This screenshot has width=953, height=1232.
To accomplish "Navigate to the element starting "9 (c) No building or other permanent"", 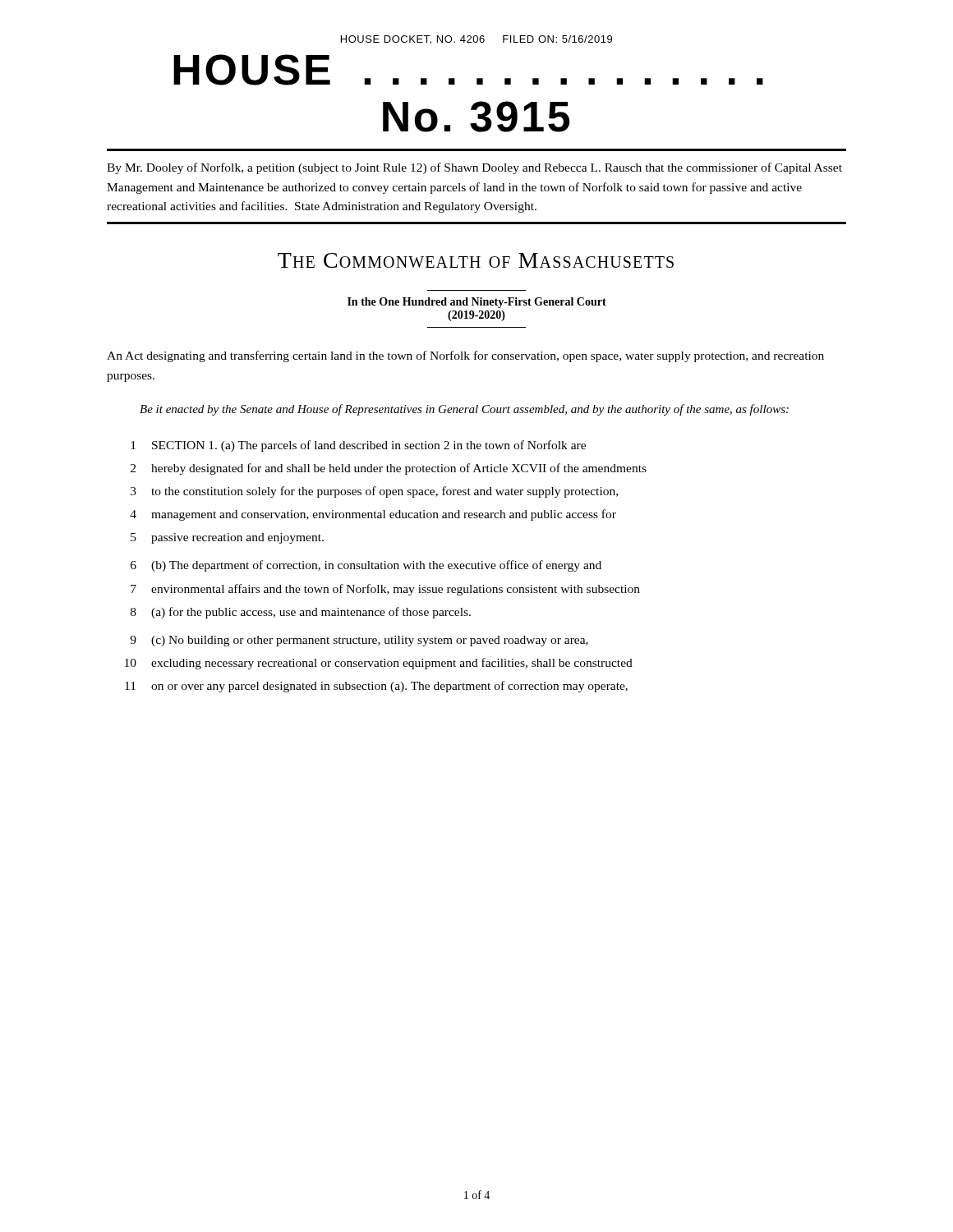I will click(x=476, y=639).
